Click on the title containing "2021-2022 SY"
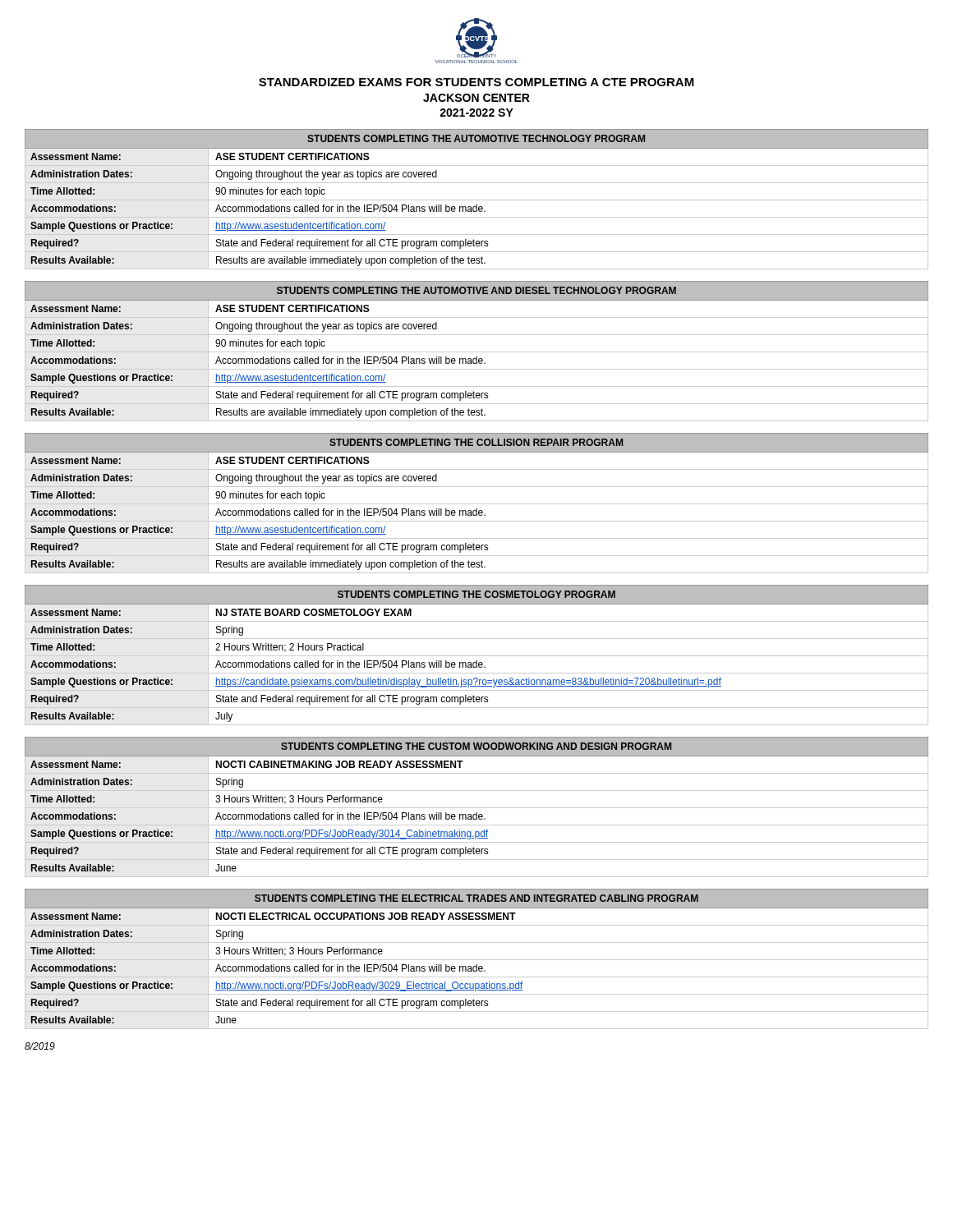 476,113
